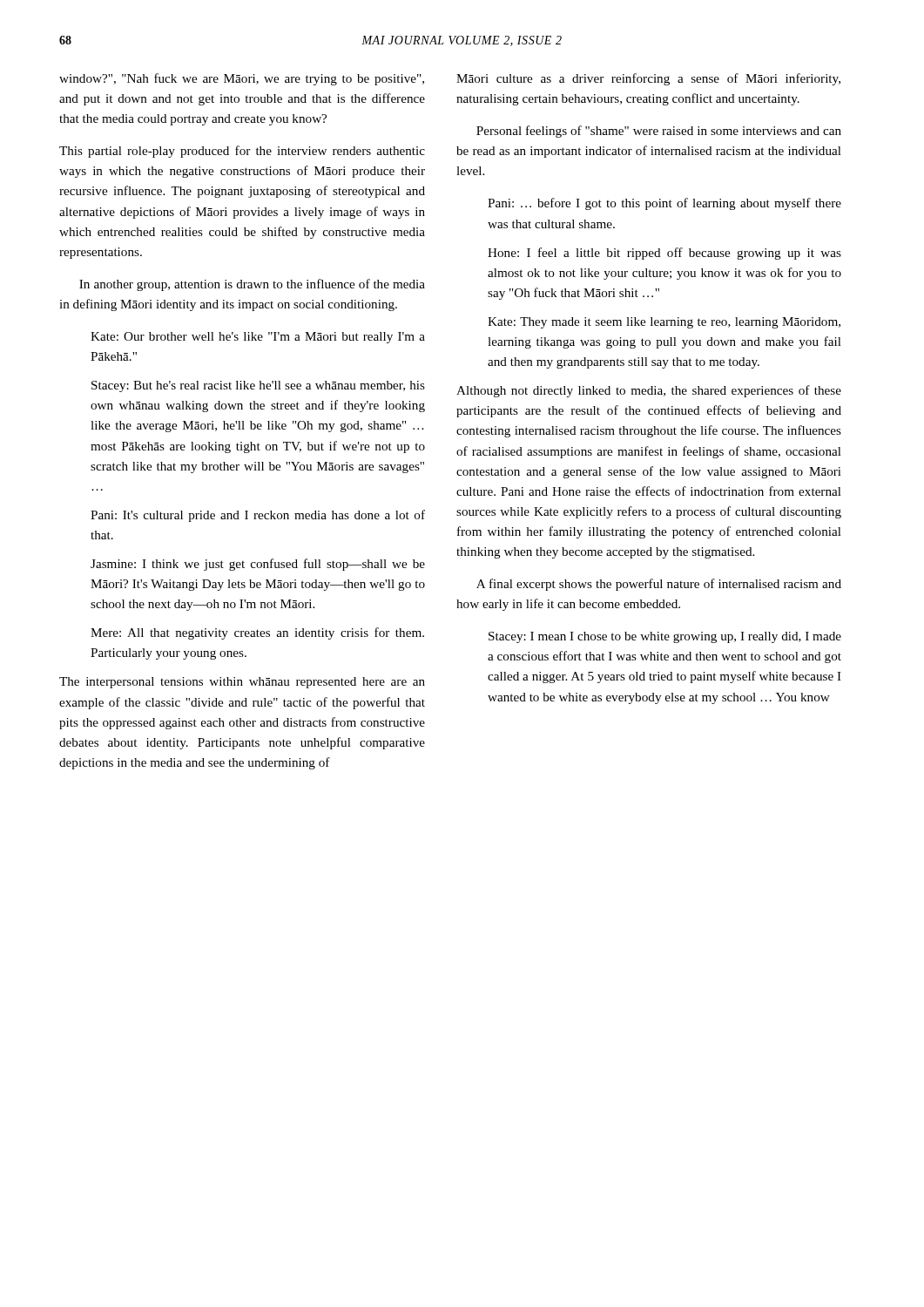
Task: Click on the text block containing "The interpersonal tensions within"
Action: (x=242, y=722)
